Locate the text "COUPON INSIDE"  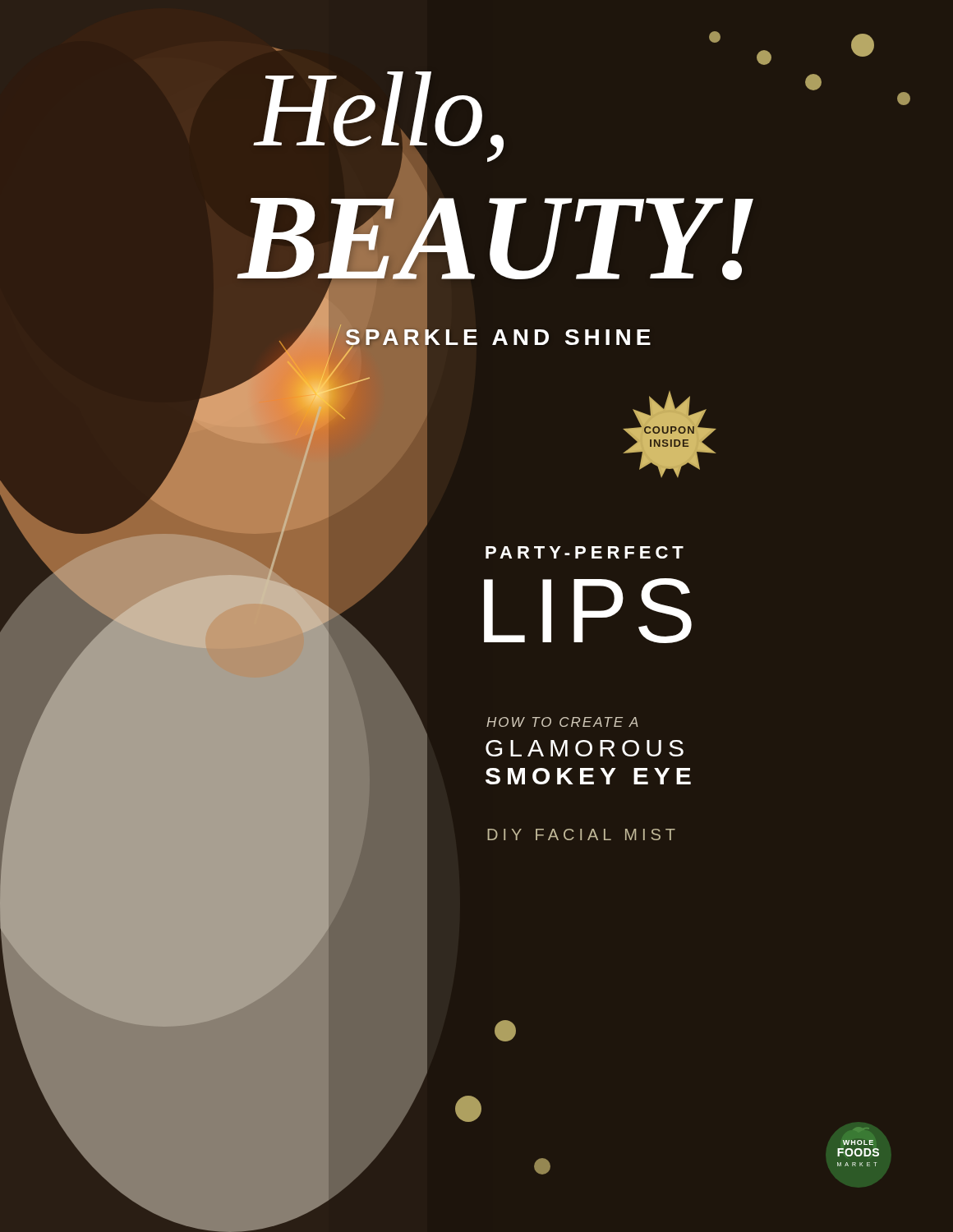(670, 439)
